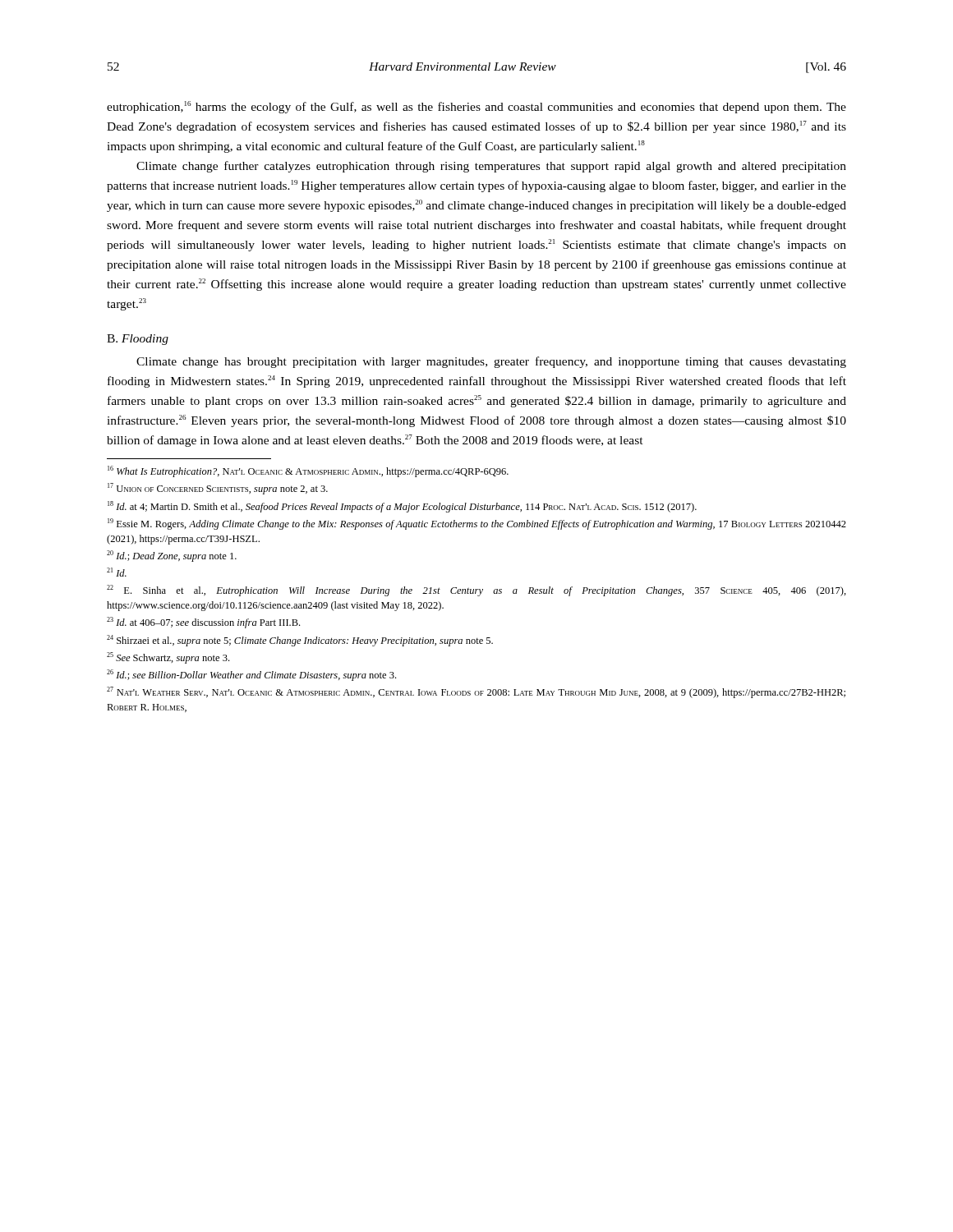The height and width of the screenshot is (1232, 953).
Task: Point to the block beginning "18 Id. at 4; Martin"
Action: [402, 506]
